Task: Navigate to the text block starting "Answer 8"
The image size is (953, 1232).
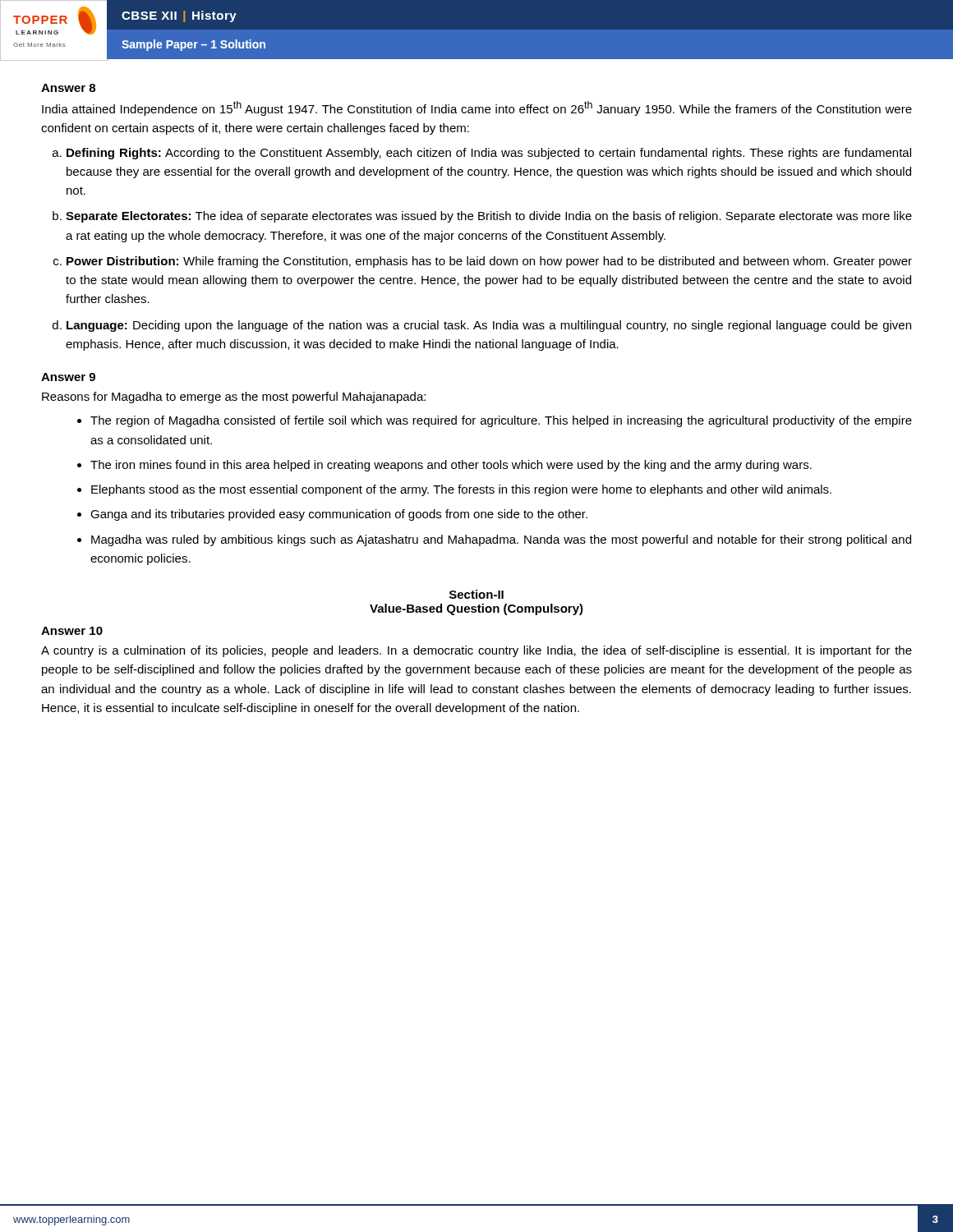Action: click(x=68, y=87)
